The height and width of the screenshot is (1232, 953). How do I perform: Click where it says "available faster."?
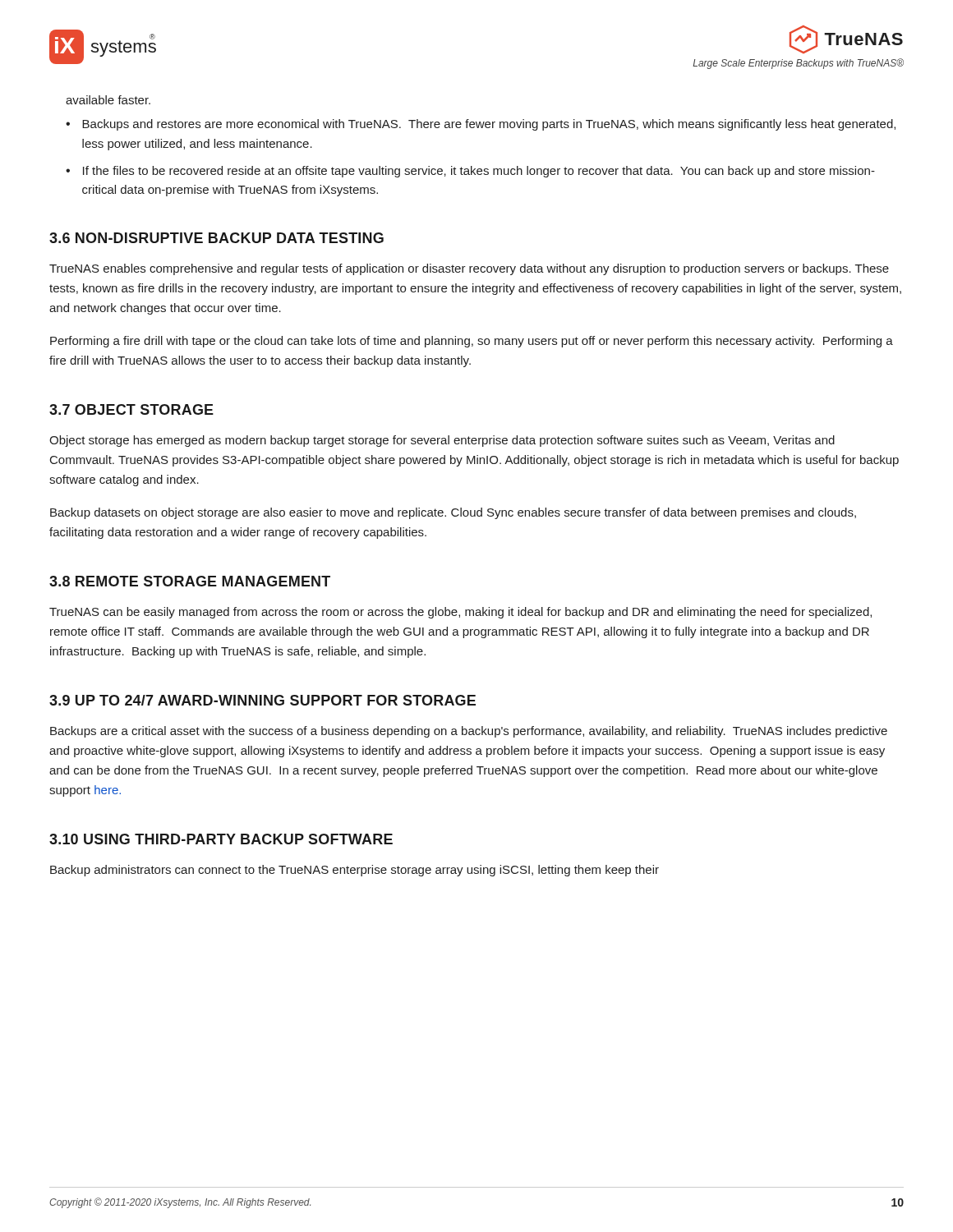(109, 100)
